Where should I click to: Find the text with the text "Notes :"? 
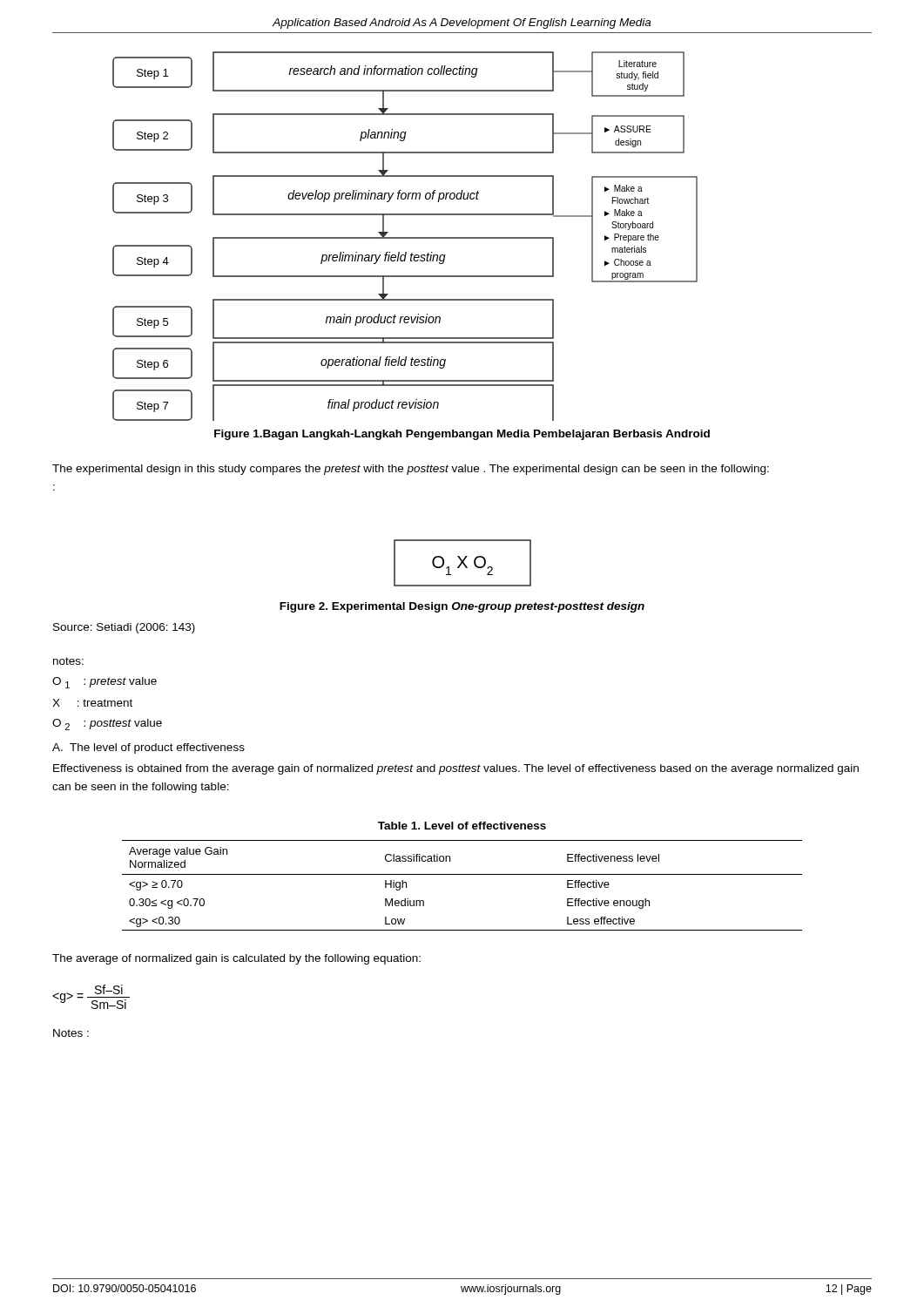[x=71, y=1033]
